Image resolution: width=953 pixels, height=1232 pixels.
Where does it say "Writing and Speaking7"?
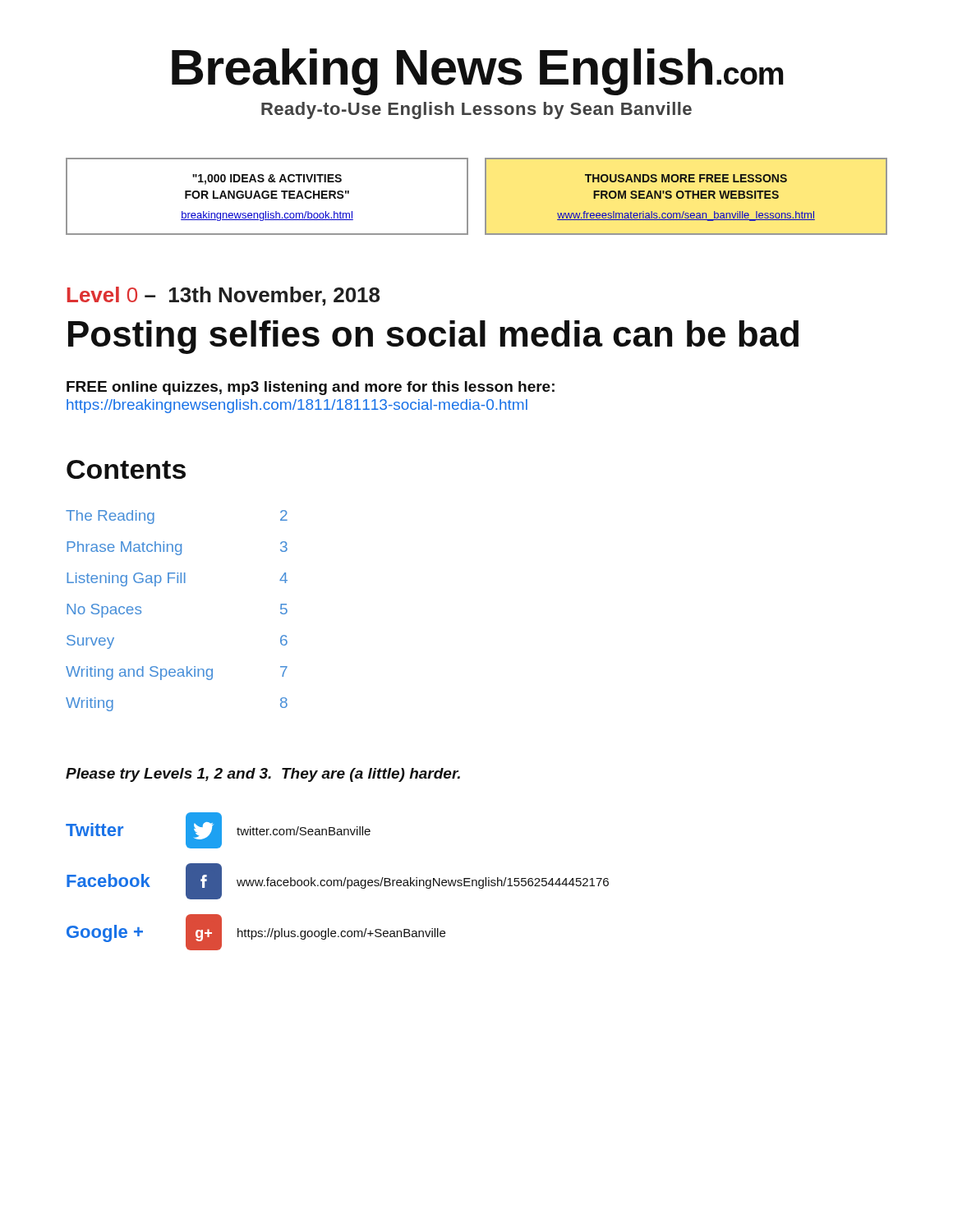tap(177, 672)
